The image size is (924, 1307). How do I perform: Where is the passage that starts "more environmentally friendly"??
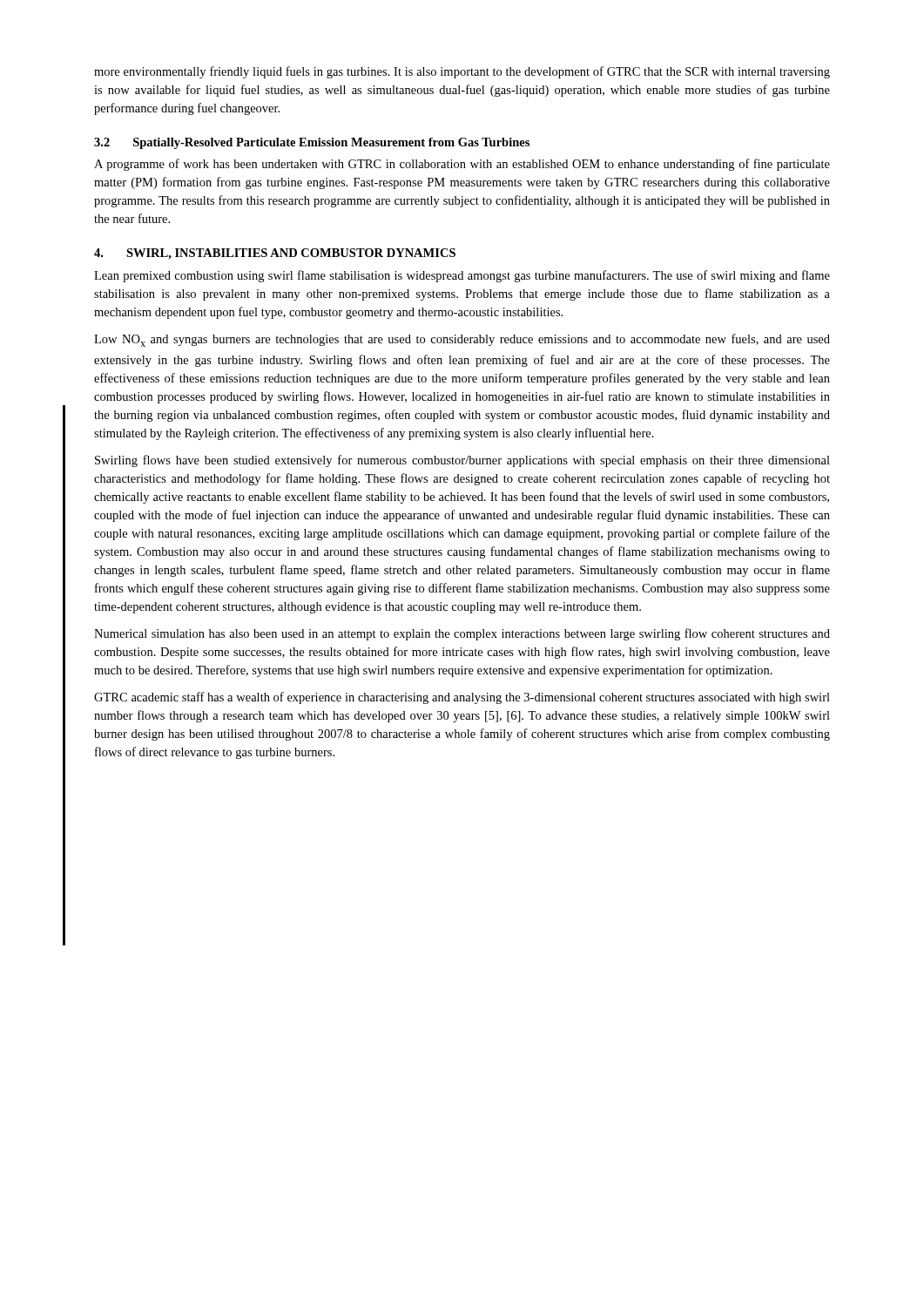[462, 90]
